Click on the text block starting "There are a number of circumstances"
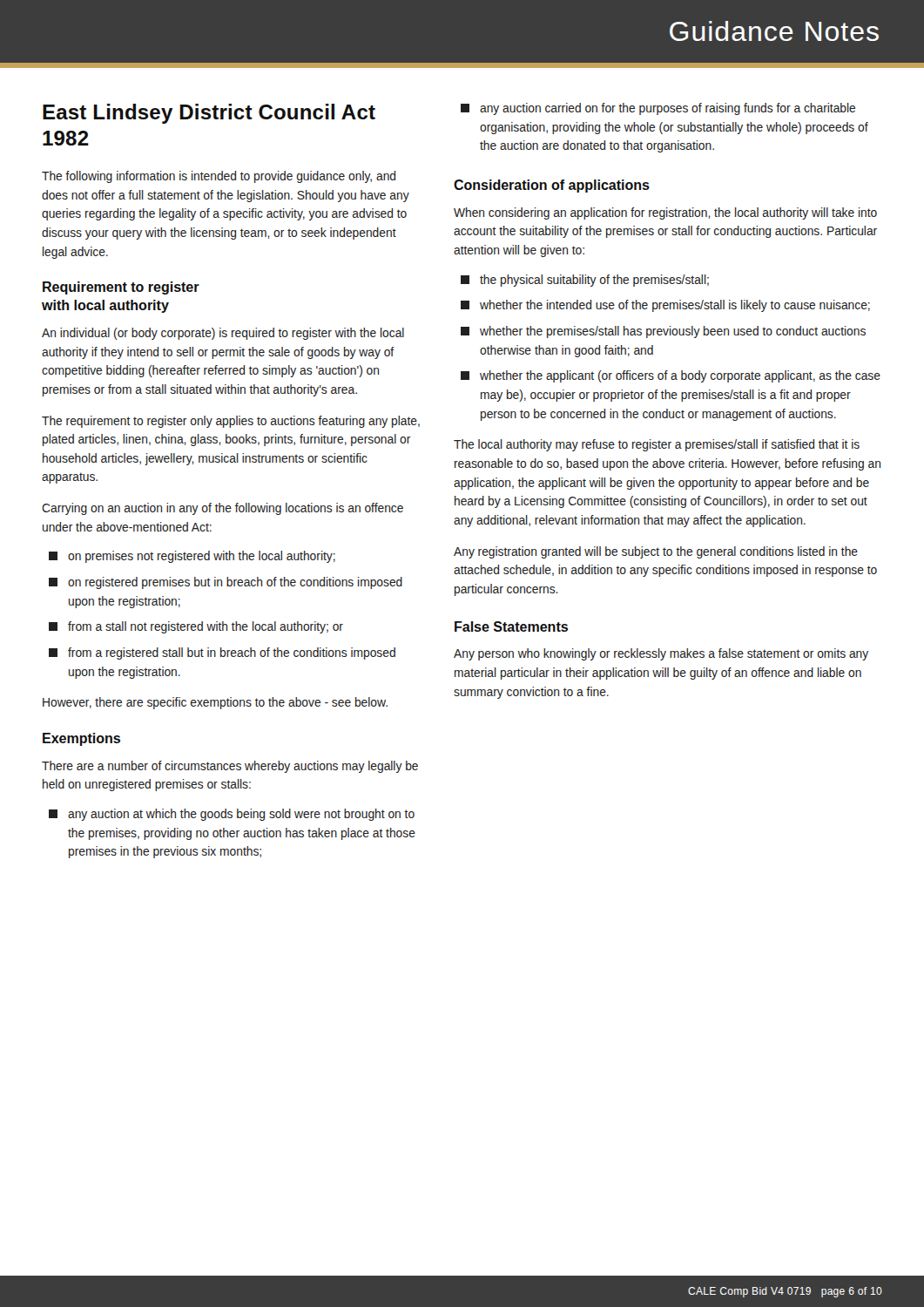This screenshot has width=924, height=1307. click(230, 776)
